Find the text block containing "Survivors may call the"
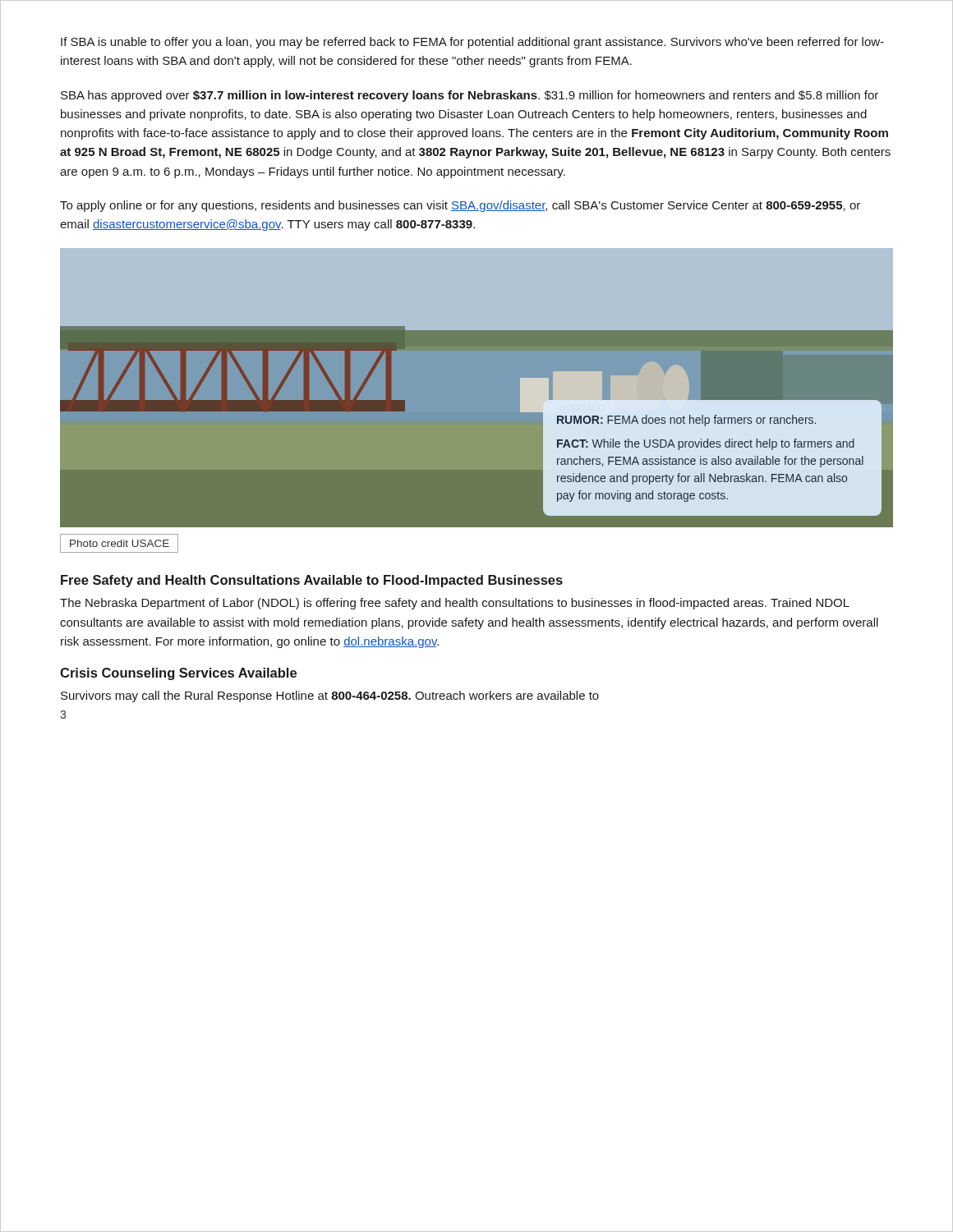 point(329,695)
